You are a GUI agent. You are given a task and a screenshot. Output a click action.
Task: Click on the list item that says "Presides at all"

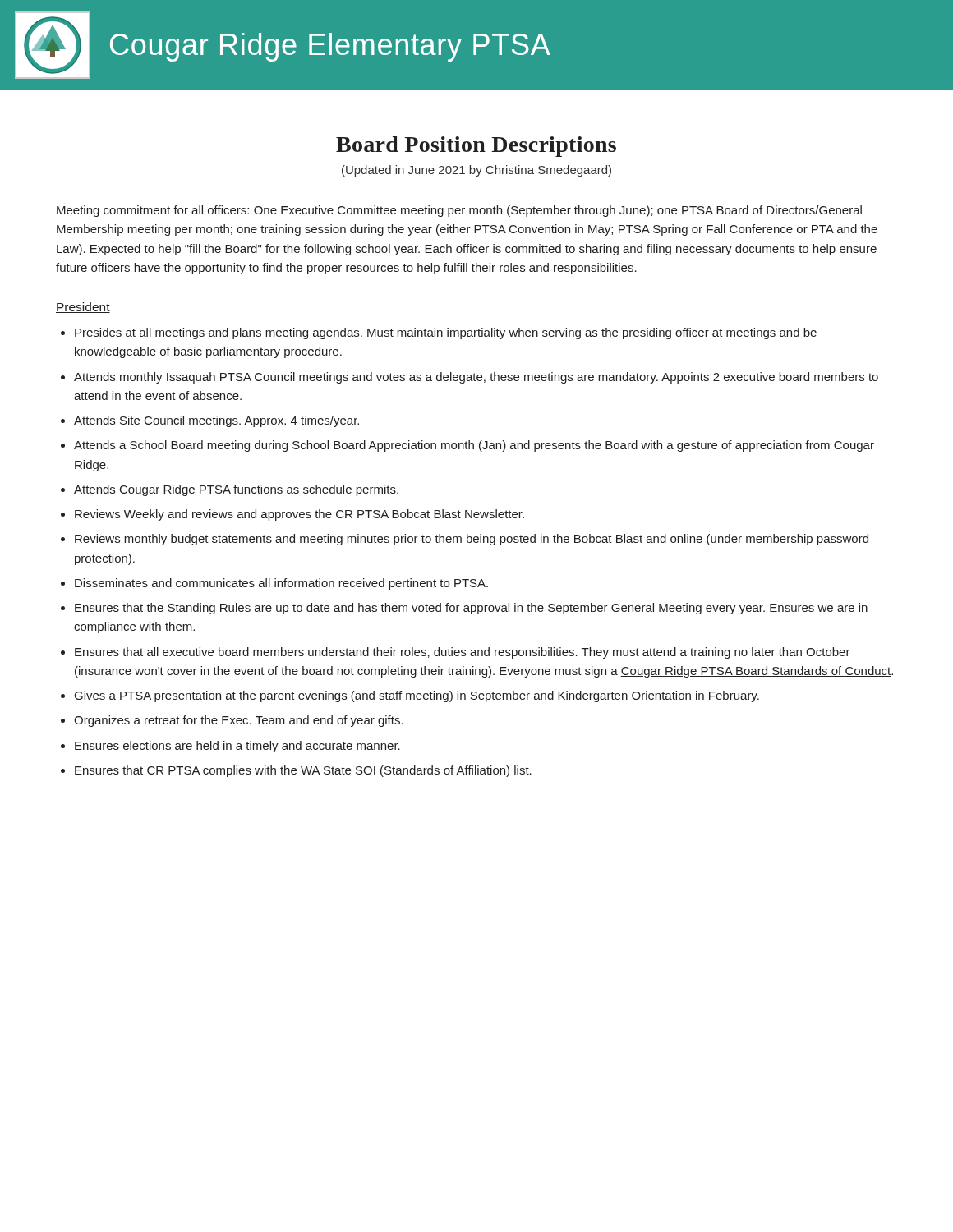[x=445, y=342]
